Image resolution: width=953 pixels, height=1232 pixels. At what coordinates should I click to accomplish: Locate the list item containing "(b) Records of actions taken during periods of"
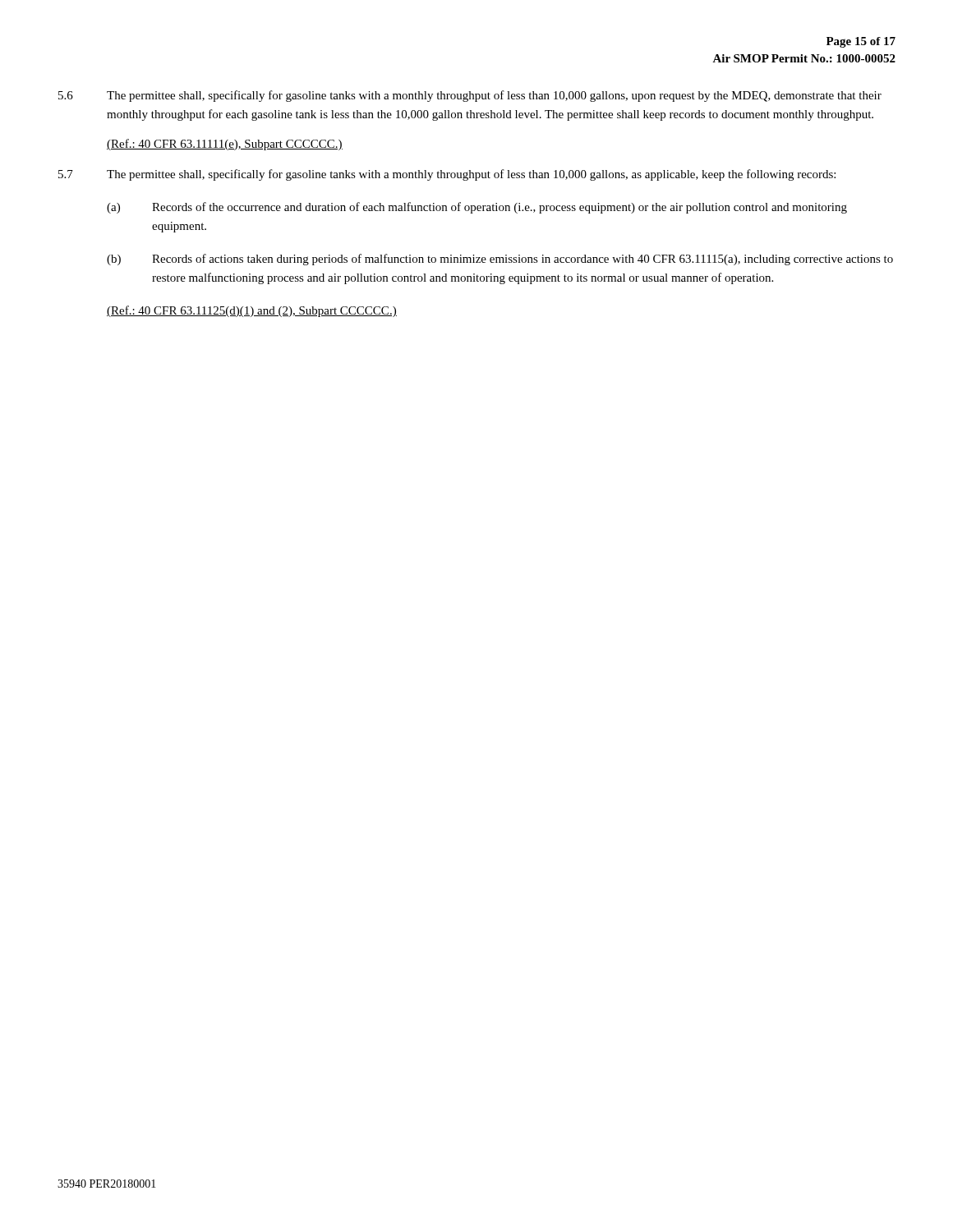click(x=501, y=268)
